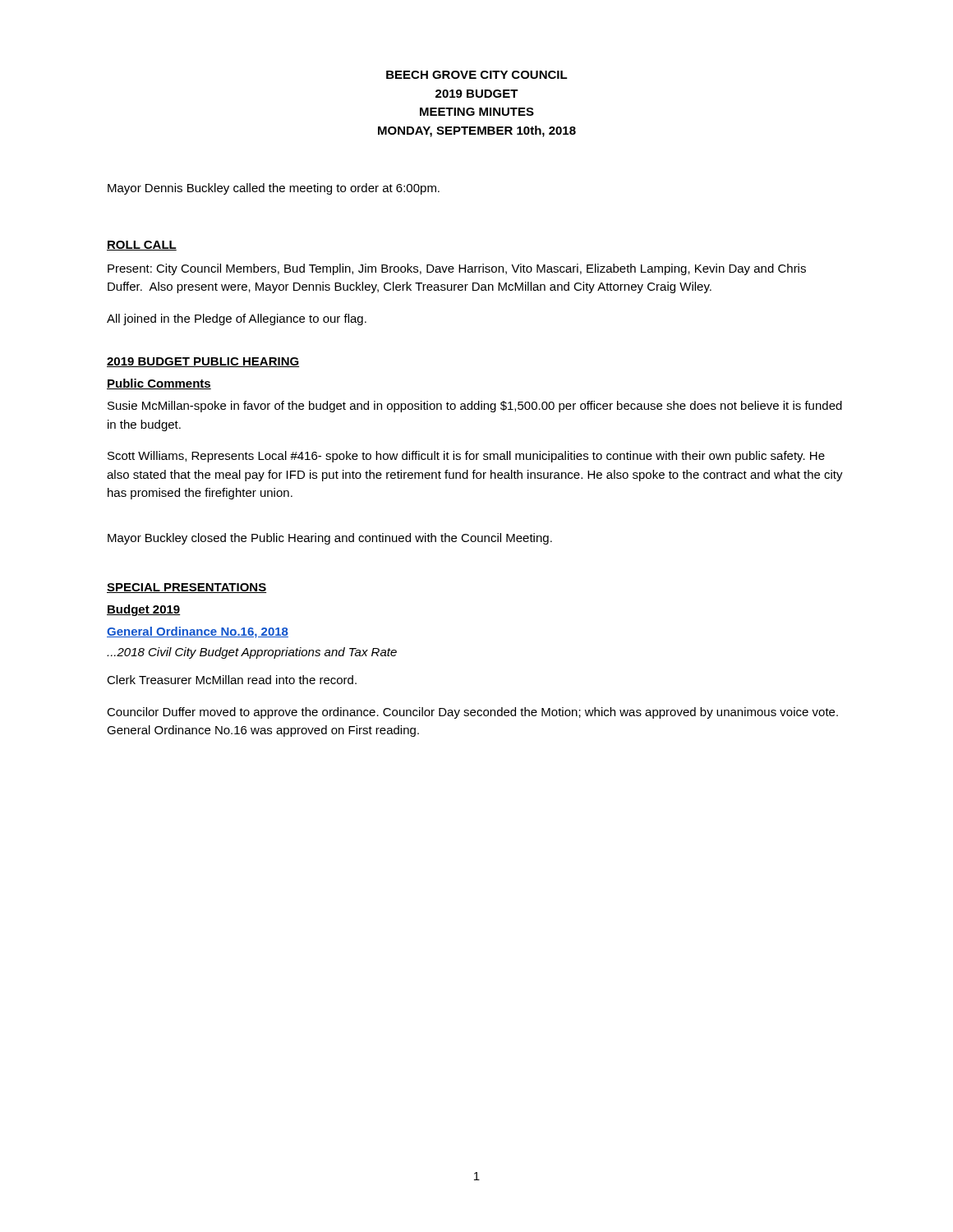The image size is (953, 1232).
Task: Point to the passage starting "Councilor Duffer moved to approve the ordinance."
Action: (x=473, y=721)
